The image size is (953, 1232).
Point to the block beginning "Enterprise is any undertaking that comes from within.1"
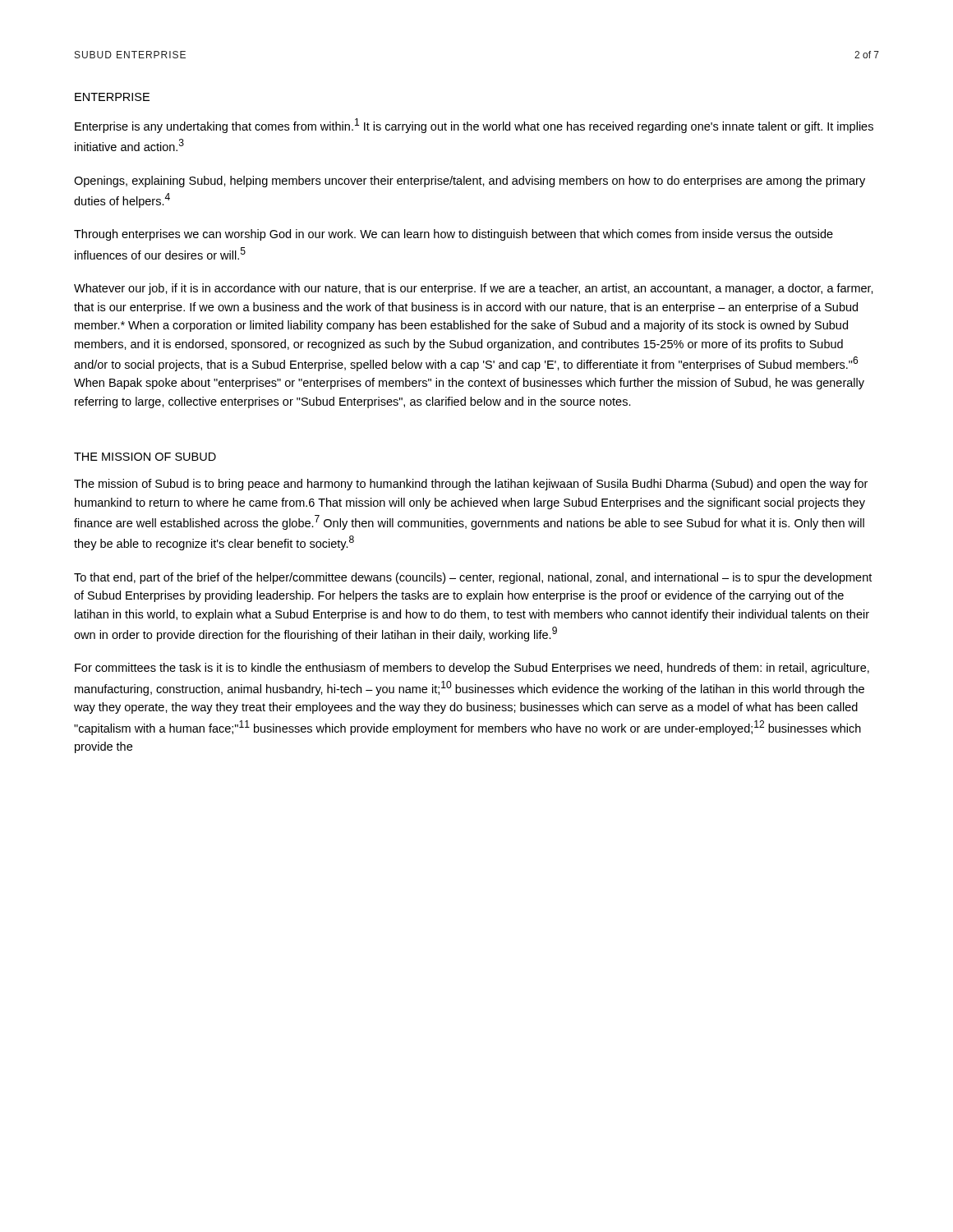tap(474, 135)
